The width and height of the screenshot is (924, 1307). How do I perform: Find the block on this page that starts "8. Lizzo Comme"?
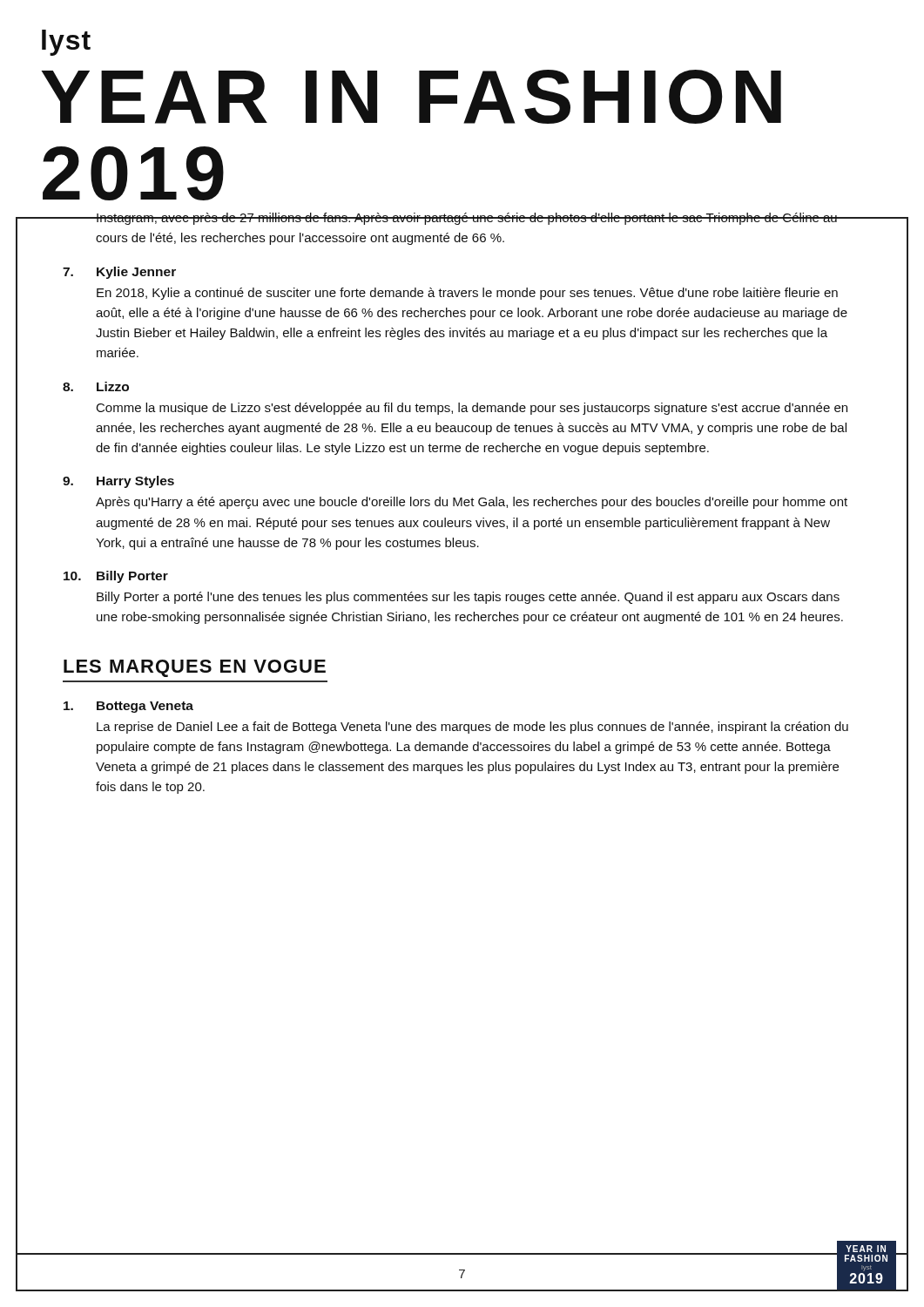tap(462, 418)
